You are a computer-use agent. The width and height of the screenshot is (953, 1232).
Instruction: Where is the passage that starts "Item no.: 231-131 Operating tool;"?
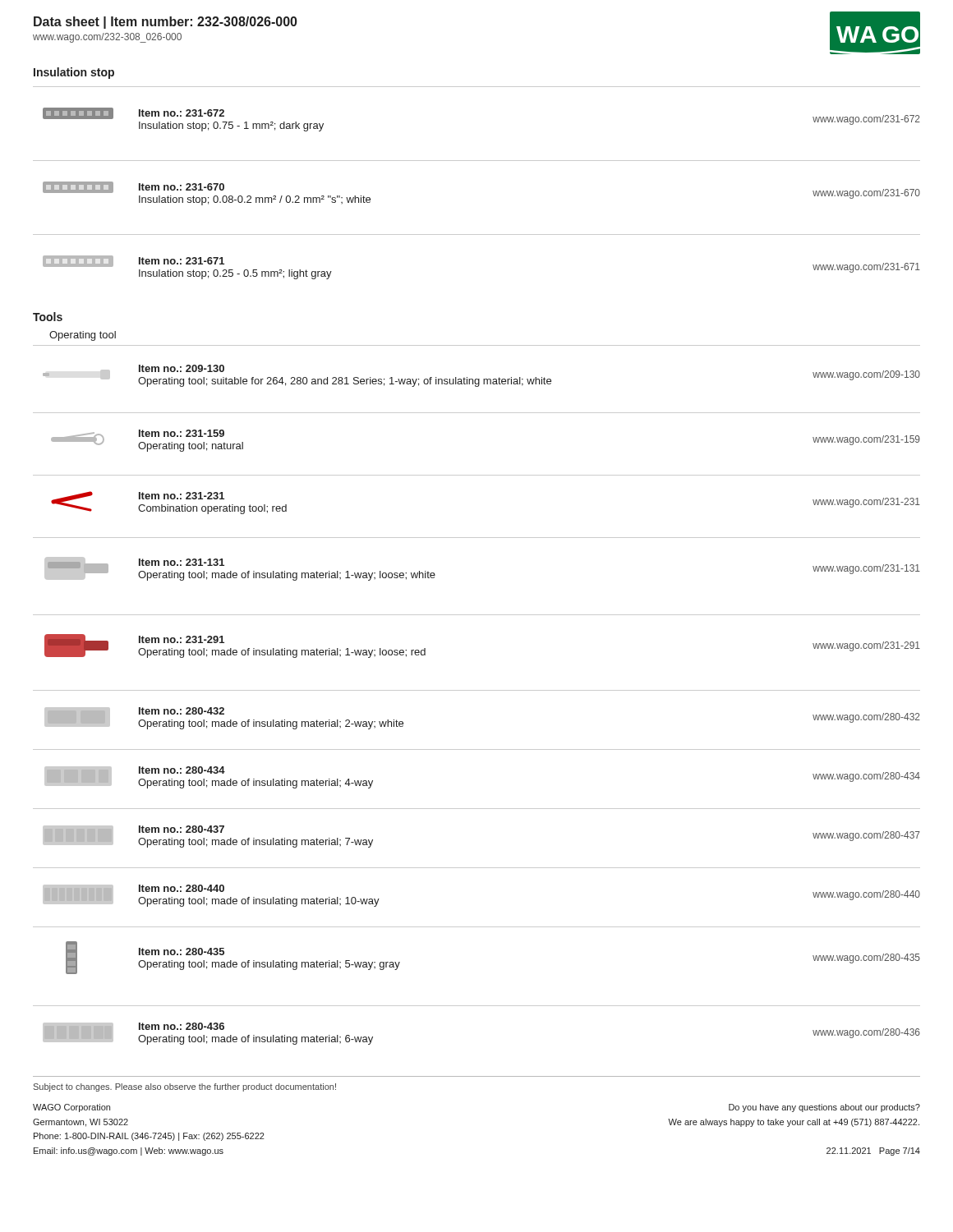(x=76, y=569)
